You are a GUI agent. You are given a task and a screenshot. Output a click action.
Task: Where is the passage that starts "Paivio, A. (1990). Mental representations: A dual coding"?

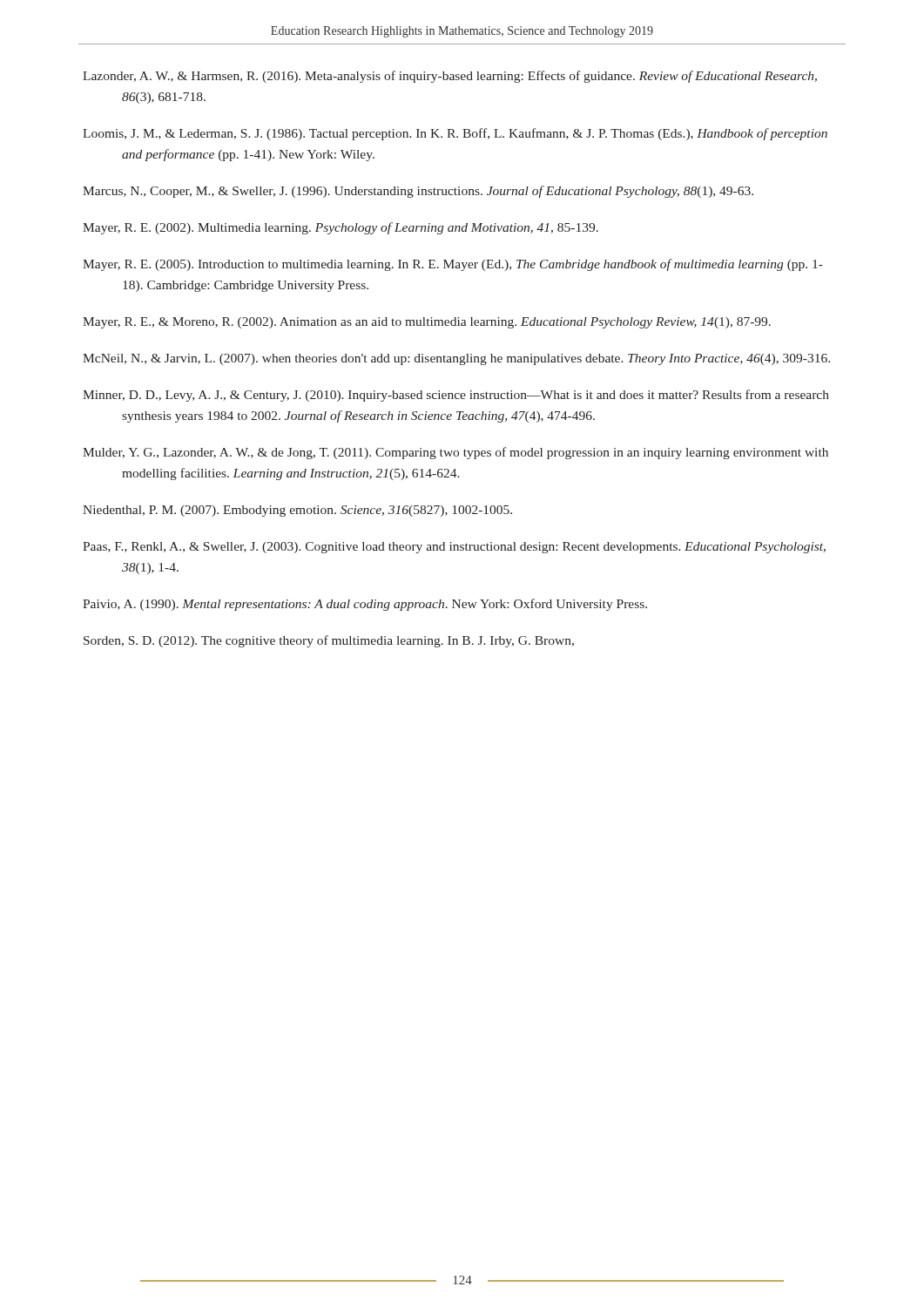tap(365, 604)
